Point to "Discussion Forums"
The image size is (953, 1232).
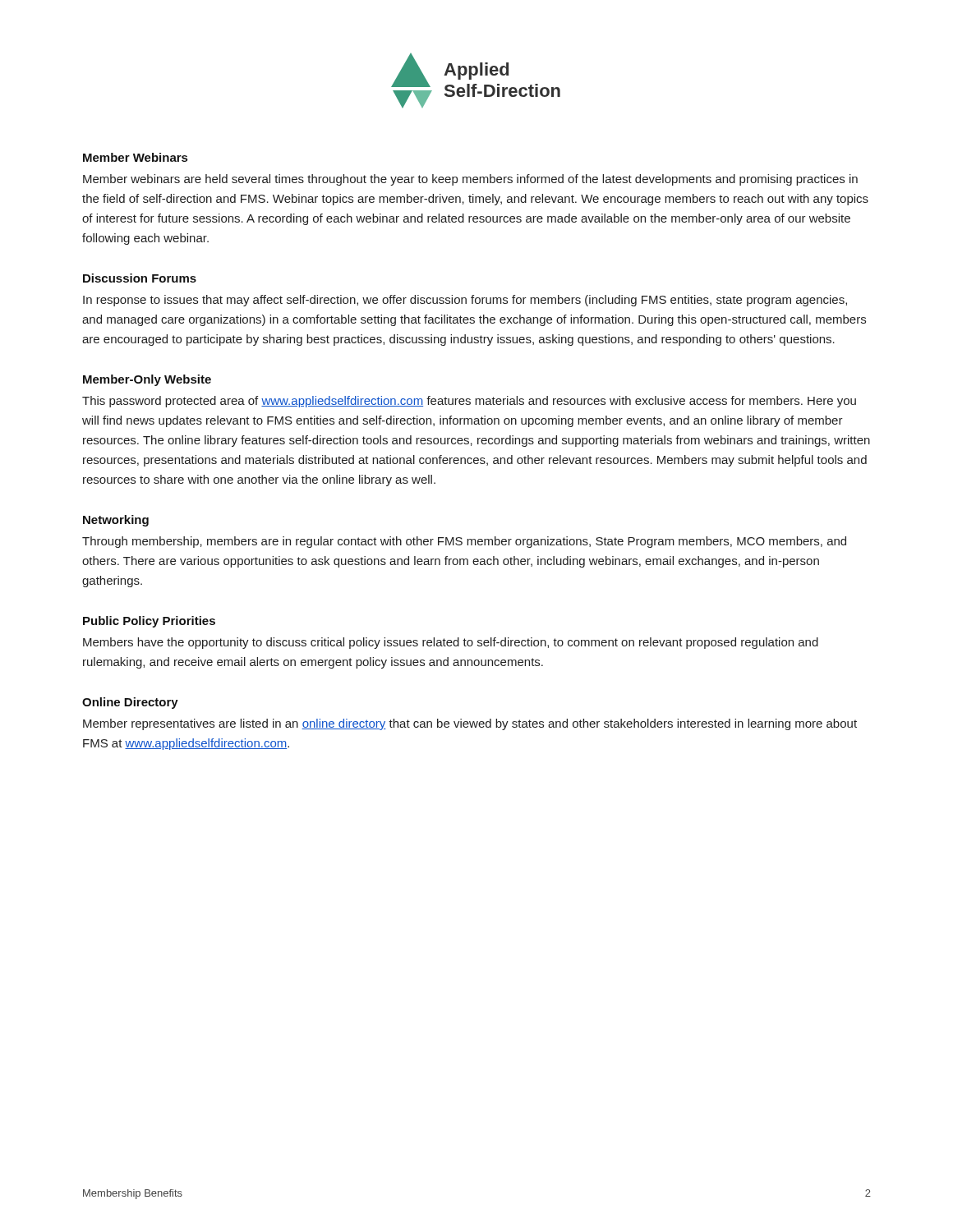point(139,278)
